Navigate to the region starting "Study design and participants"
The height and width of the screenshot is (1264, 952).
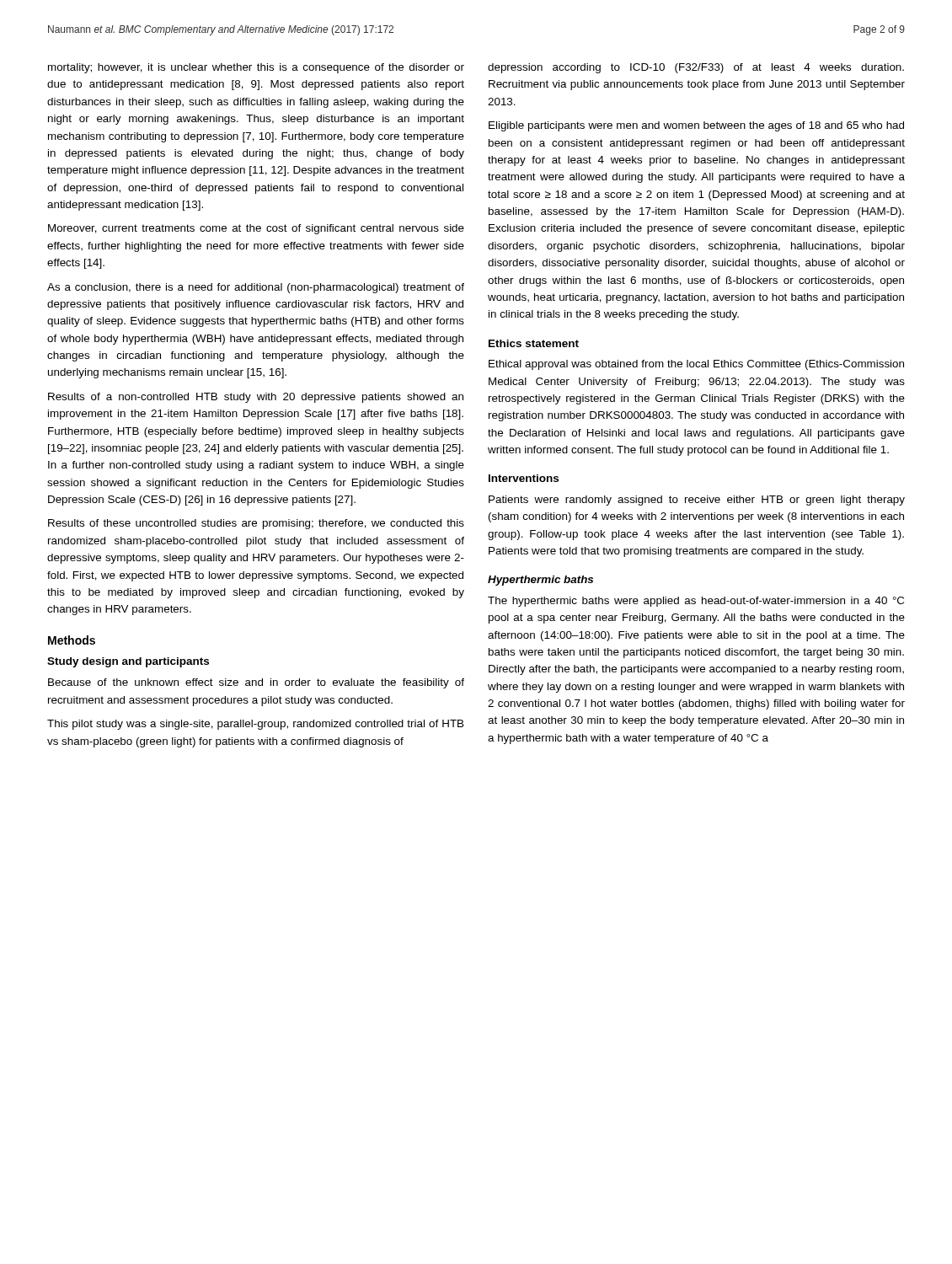pyautogui.click(x=128, y=661)
